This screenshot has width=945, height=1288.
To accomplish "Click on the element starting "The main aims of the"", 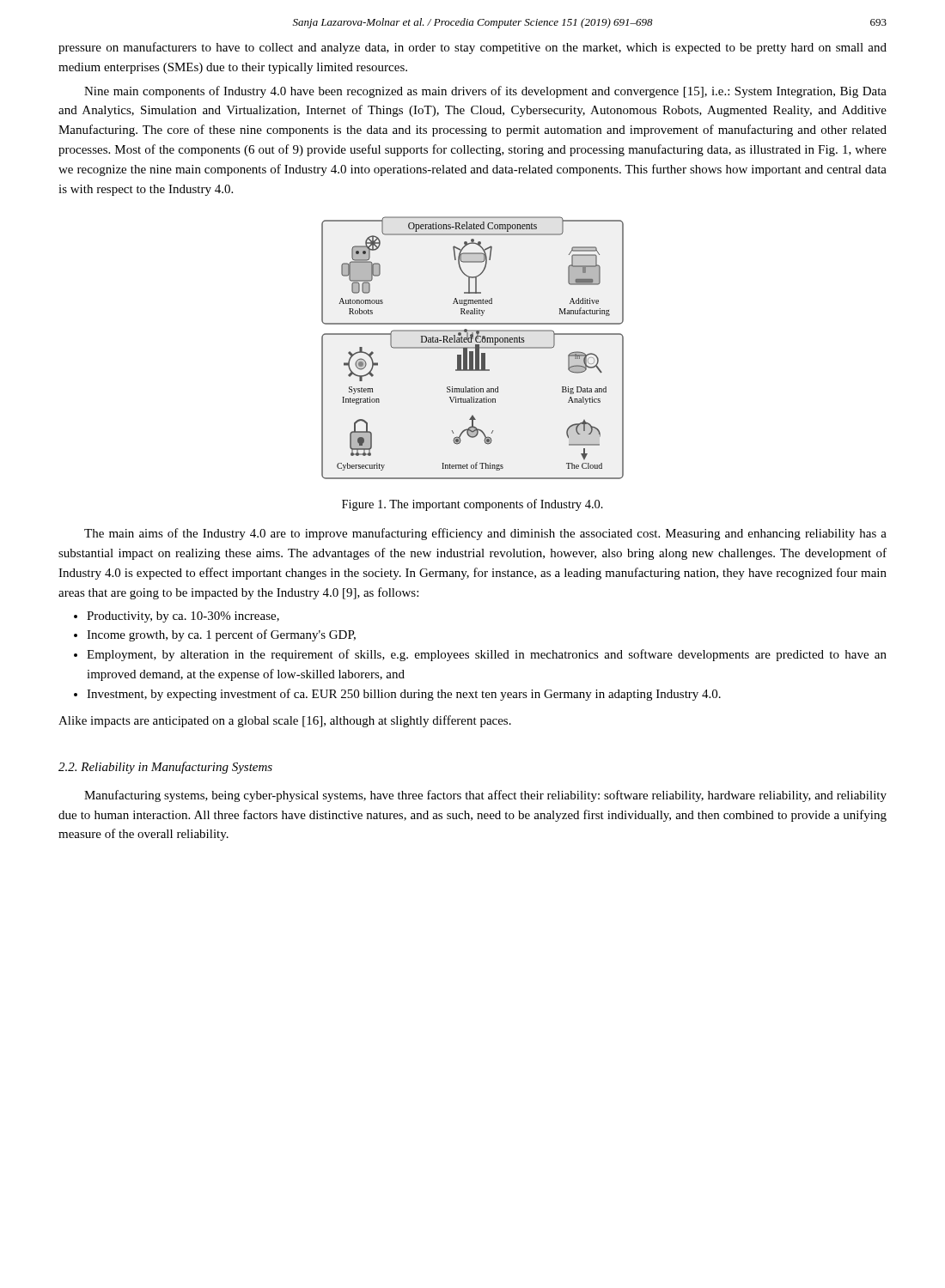I will [472, 563].
